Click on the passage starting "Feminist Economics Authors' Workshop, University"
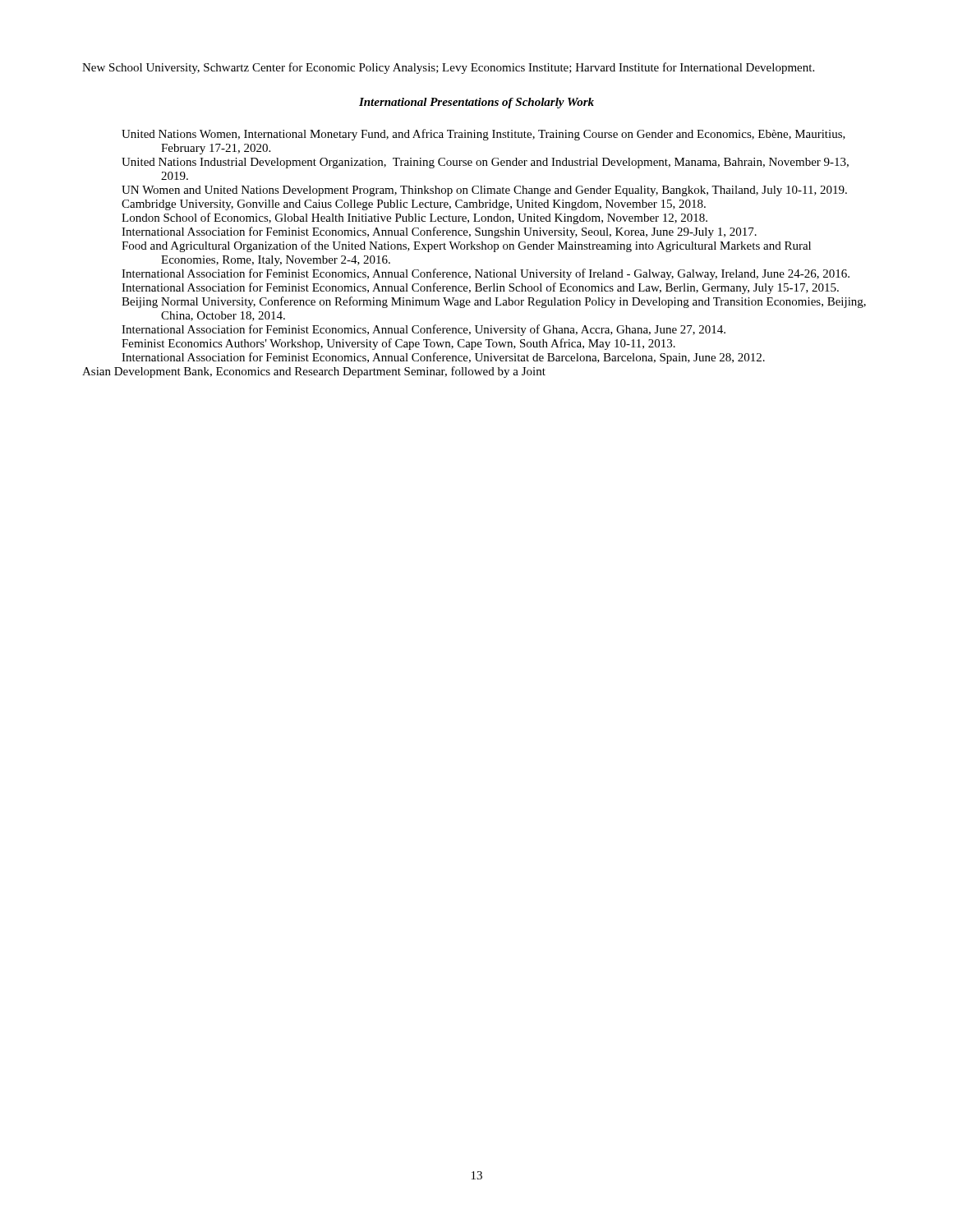The height and width of the screenshot is (1232, 953). click(476, 344)
